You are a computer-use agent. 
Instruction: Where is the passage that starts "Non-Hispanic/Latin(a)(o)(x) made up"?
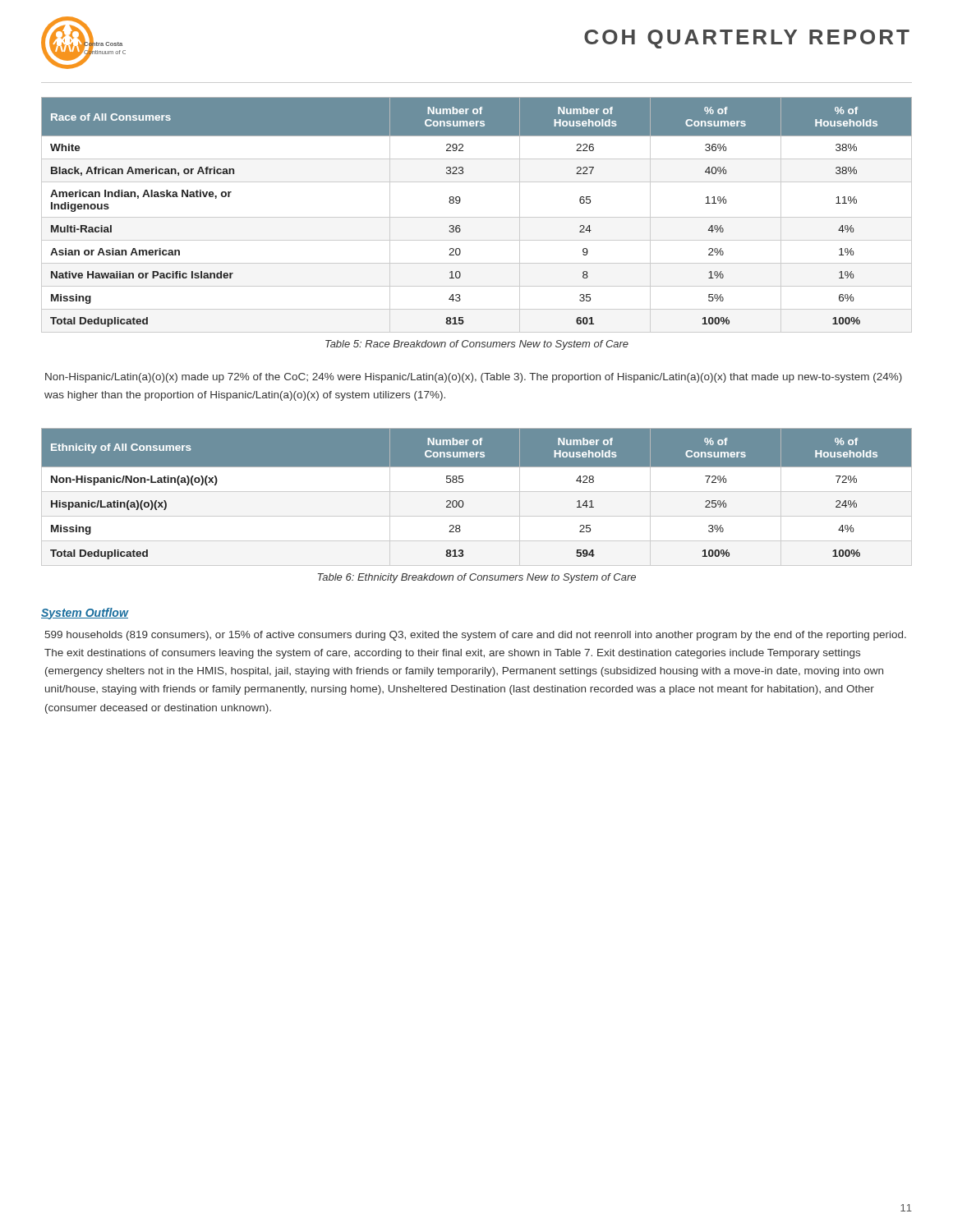pos(473,386)
